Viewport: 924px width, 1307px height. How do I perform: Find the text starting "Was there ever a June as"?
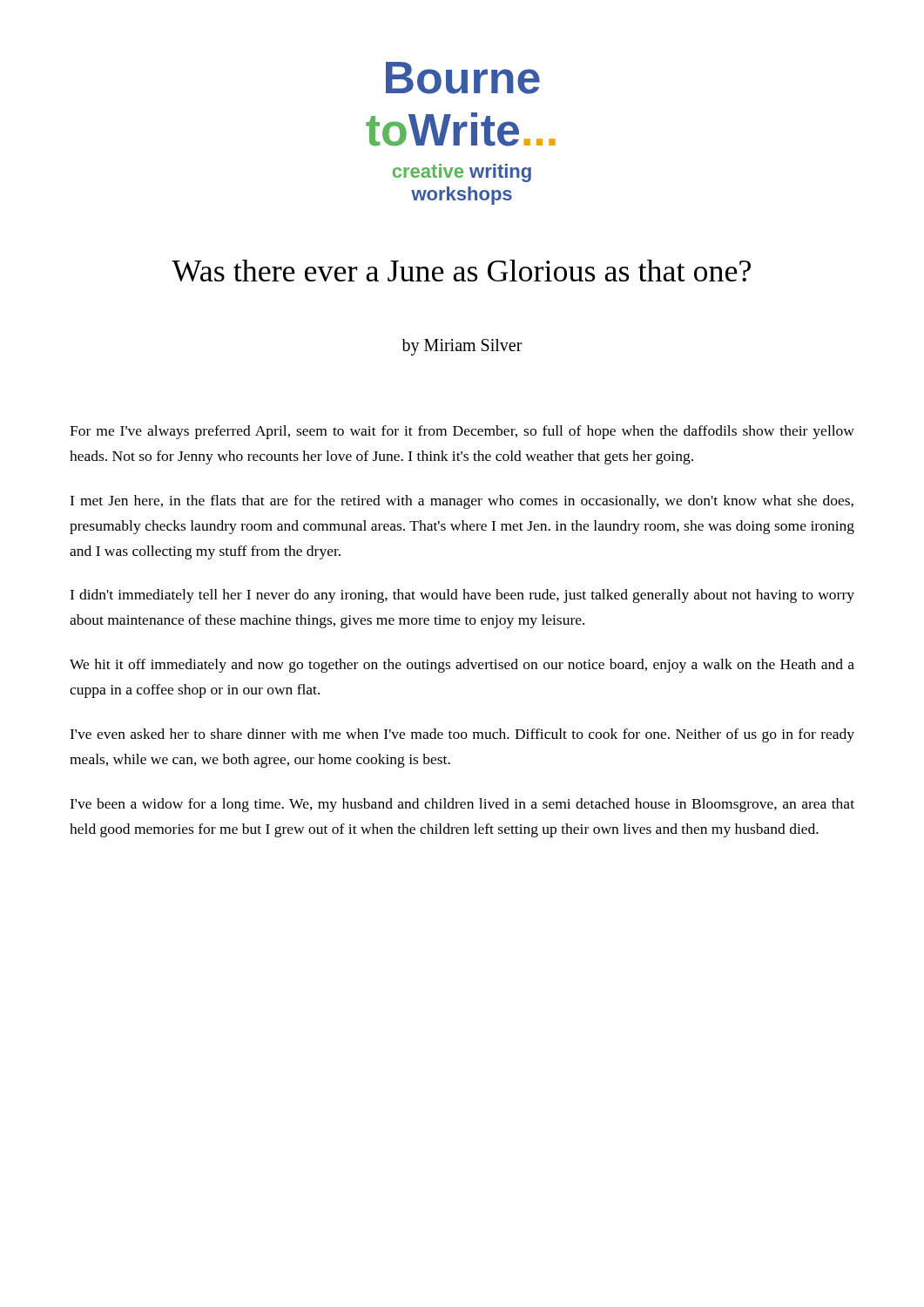point(462,271)
